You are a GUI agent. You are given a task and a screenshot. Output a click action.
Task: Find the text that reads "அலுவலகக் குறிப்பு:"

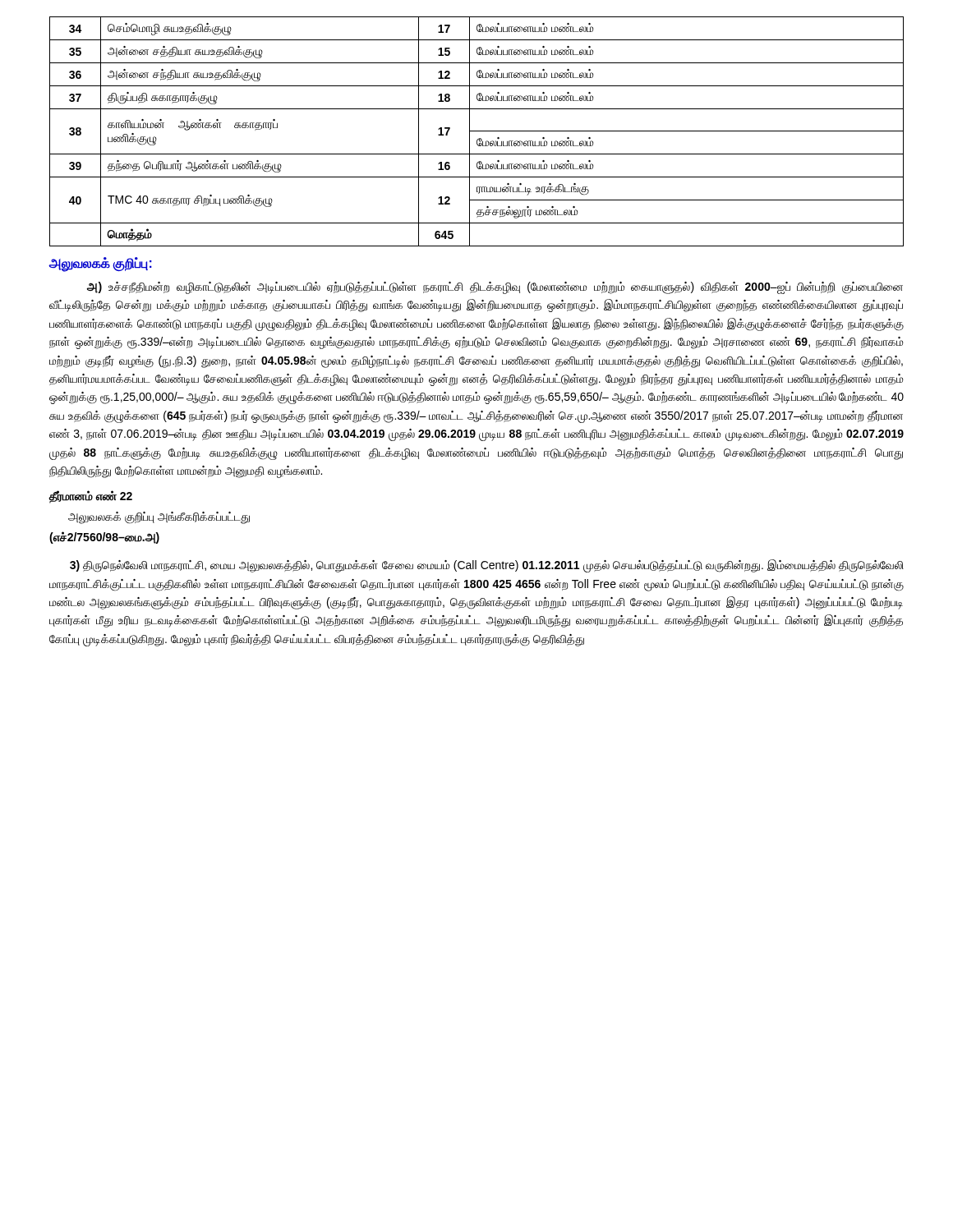[x=101, y=263]
